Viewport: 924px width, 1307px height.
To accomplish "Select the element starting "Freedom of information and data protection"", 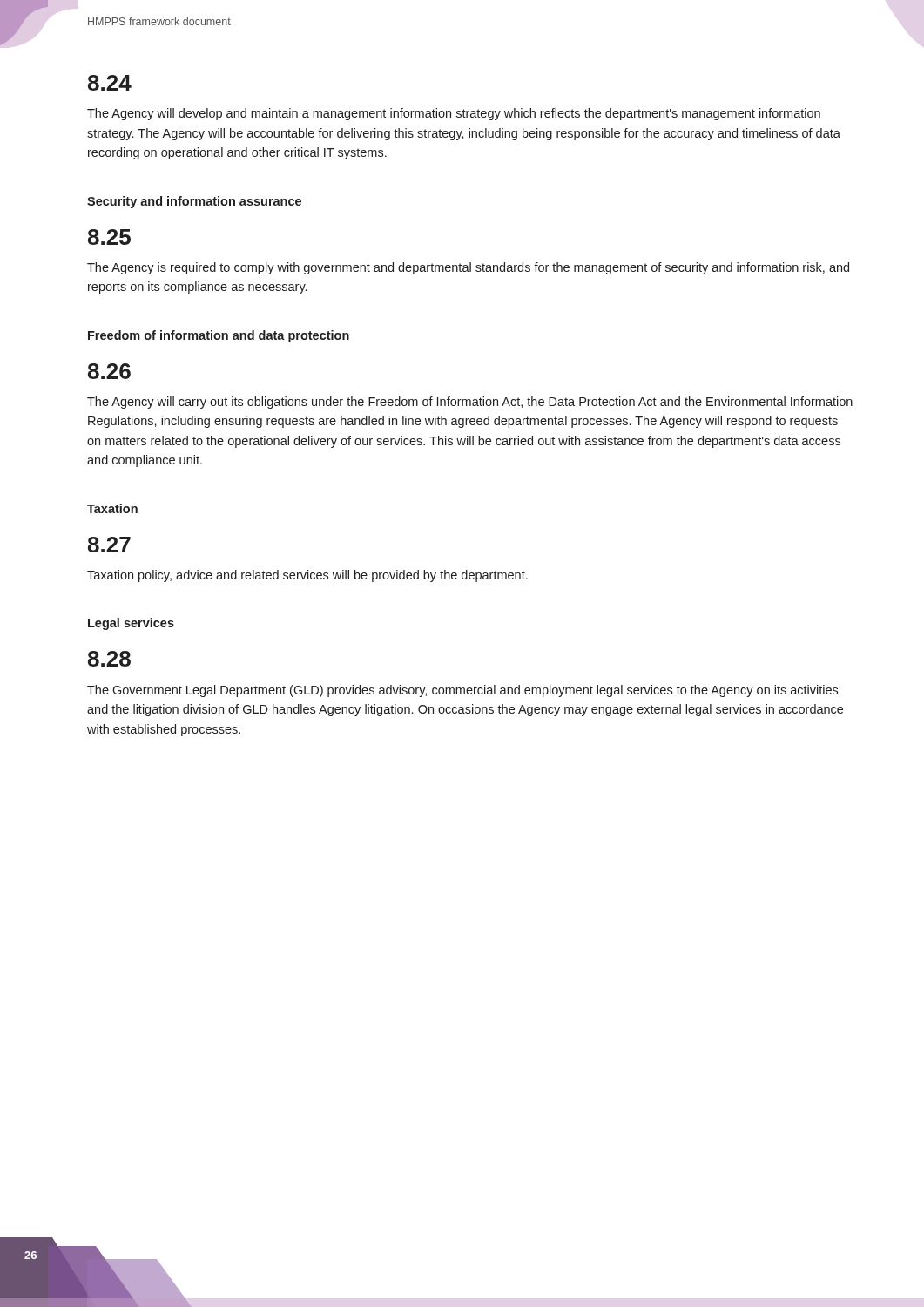I will 218,335.
